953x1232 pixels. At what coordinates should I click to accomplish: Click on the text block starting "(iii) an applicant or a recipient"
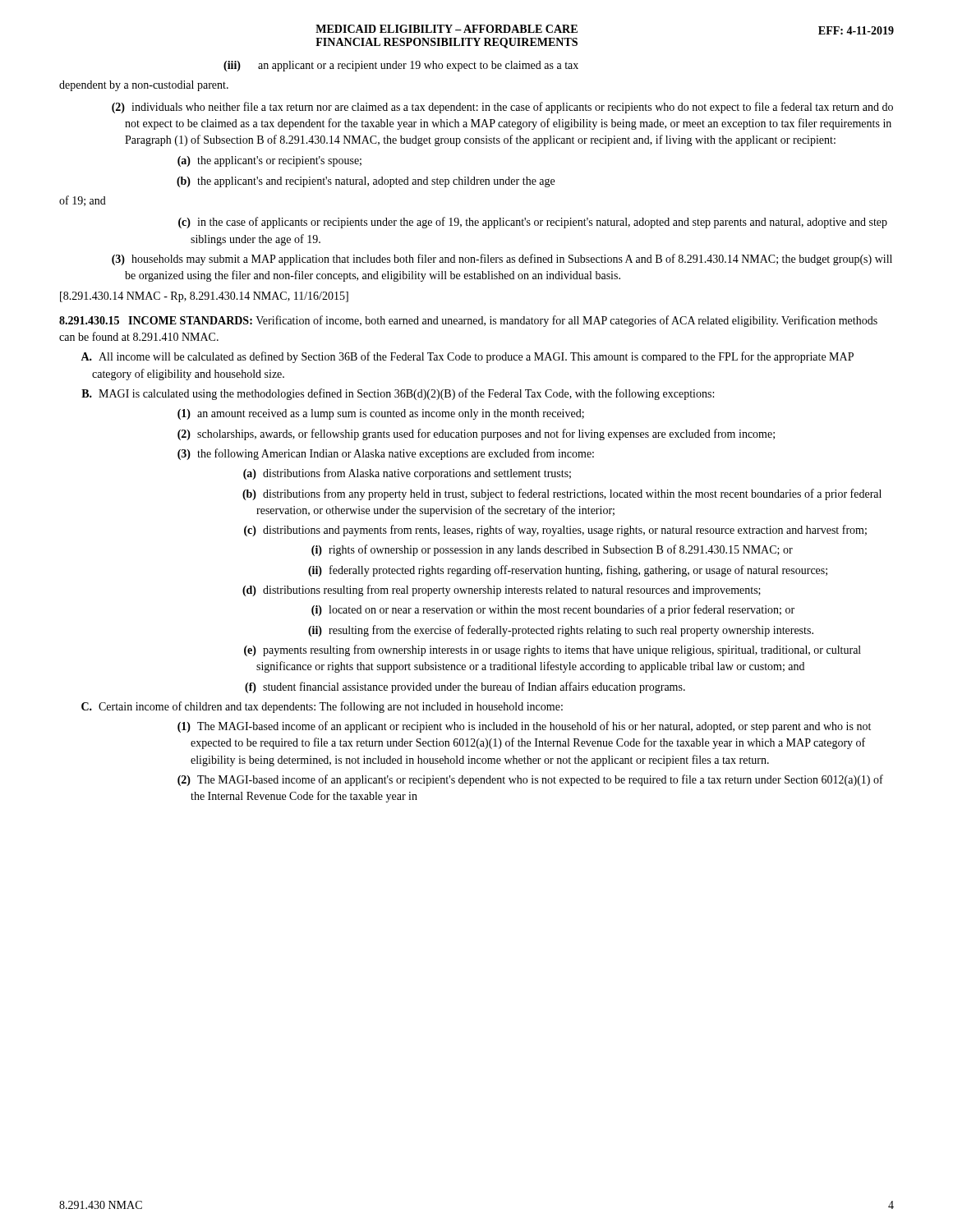[x=401, y=65]
